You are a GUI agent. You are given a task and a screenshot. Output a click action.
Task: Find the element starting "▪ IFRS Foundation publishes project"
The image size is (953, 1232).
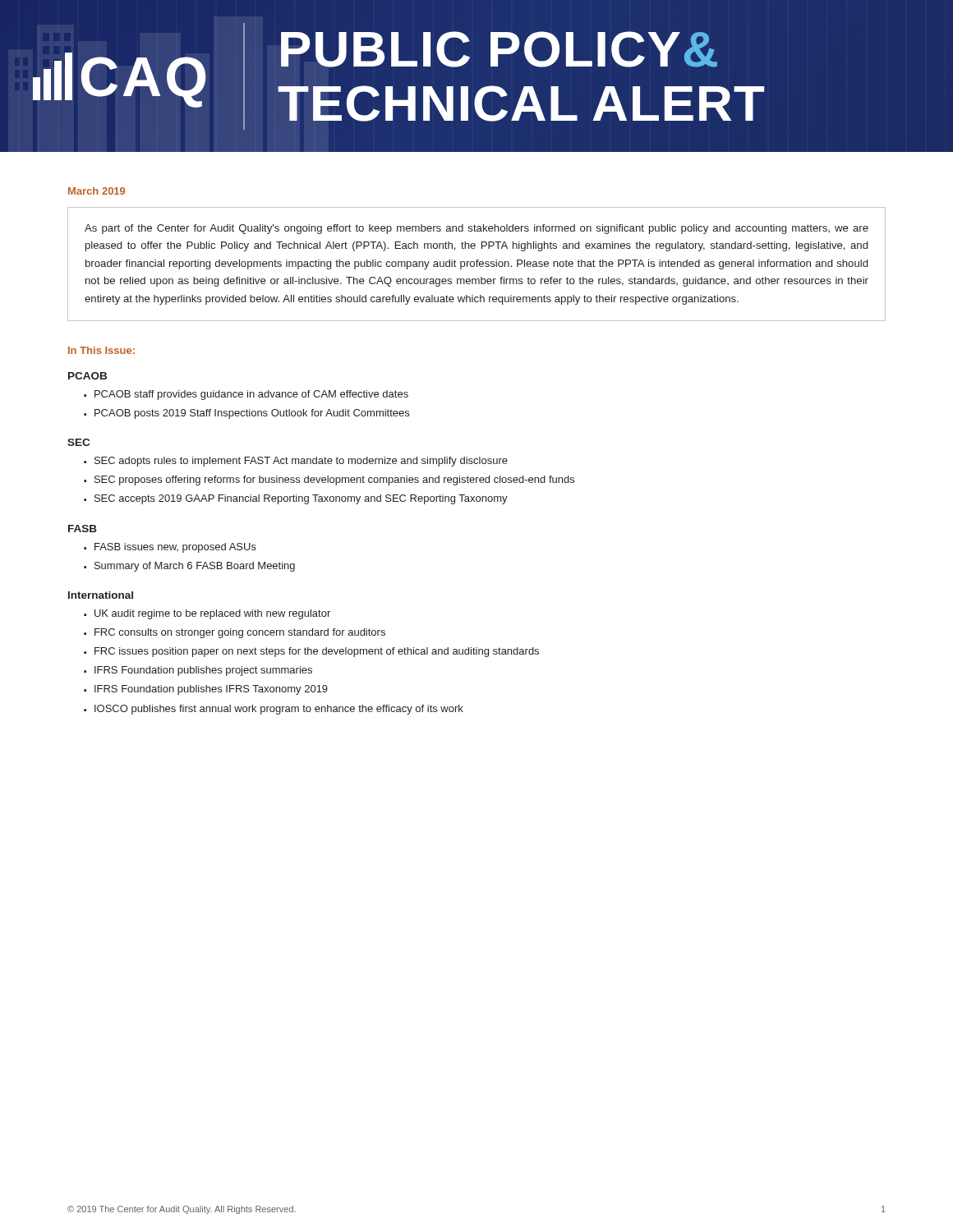click(x=198, y=670)
